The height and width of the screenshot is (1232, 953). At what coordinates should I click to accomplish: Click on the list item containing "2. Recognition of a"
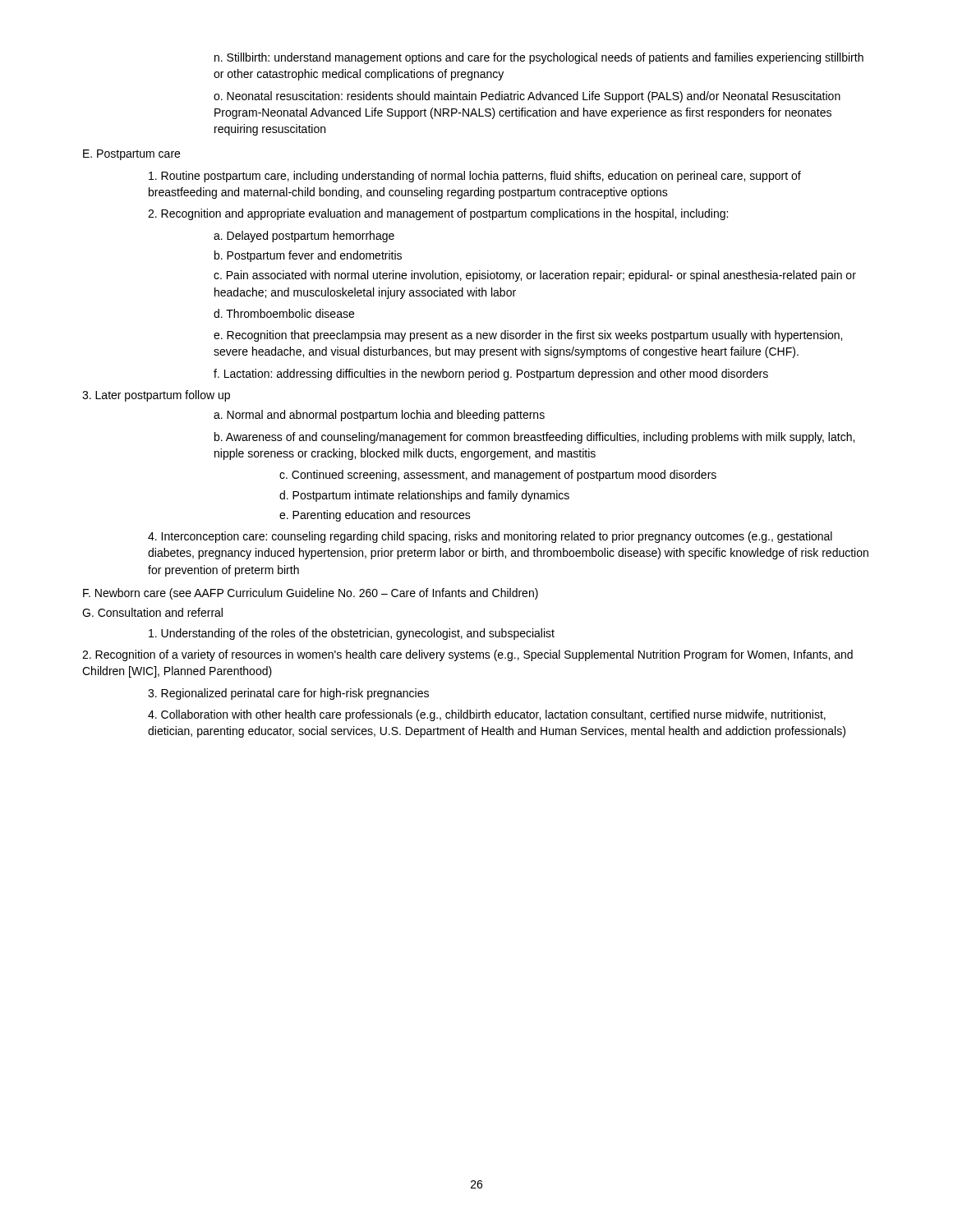click(468, 663)
